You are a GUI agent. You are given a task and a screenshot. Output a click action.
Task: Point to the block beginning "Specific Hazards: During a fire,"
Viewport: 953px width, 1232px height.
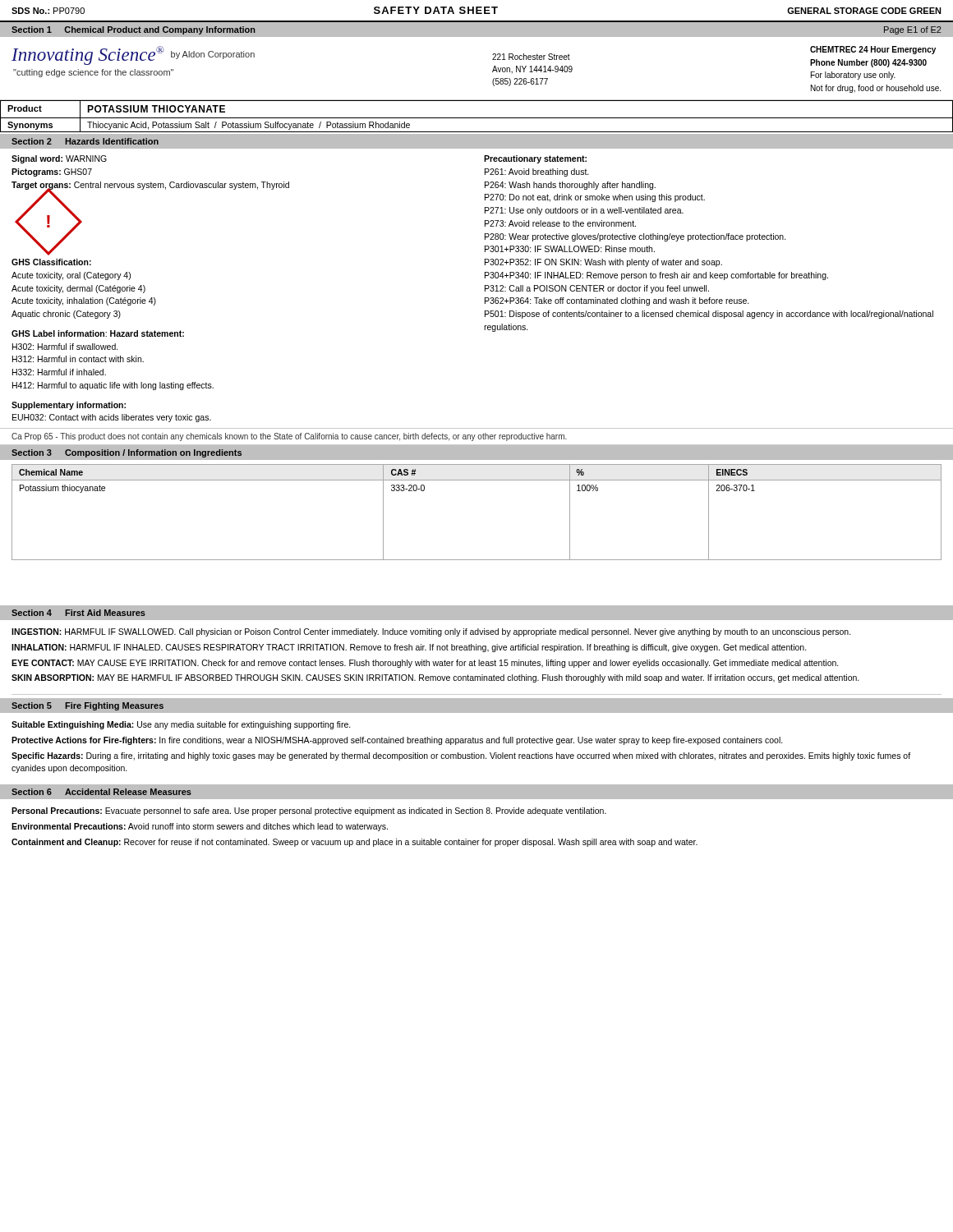click(461, 762)
